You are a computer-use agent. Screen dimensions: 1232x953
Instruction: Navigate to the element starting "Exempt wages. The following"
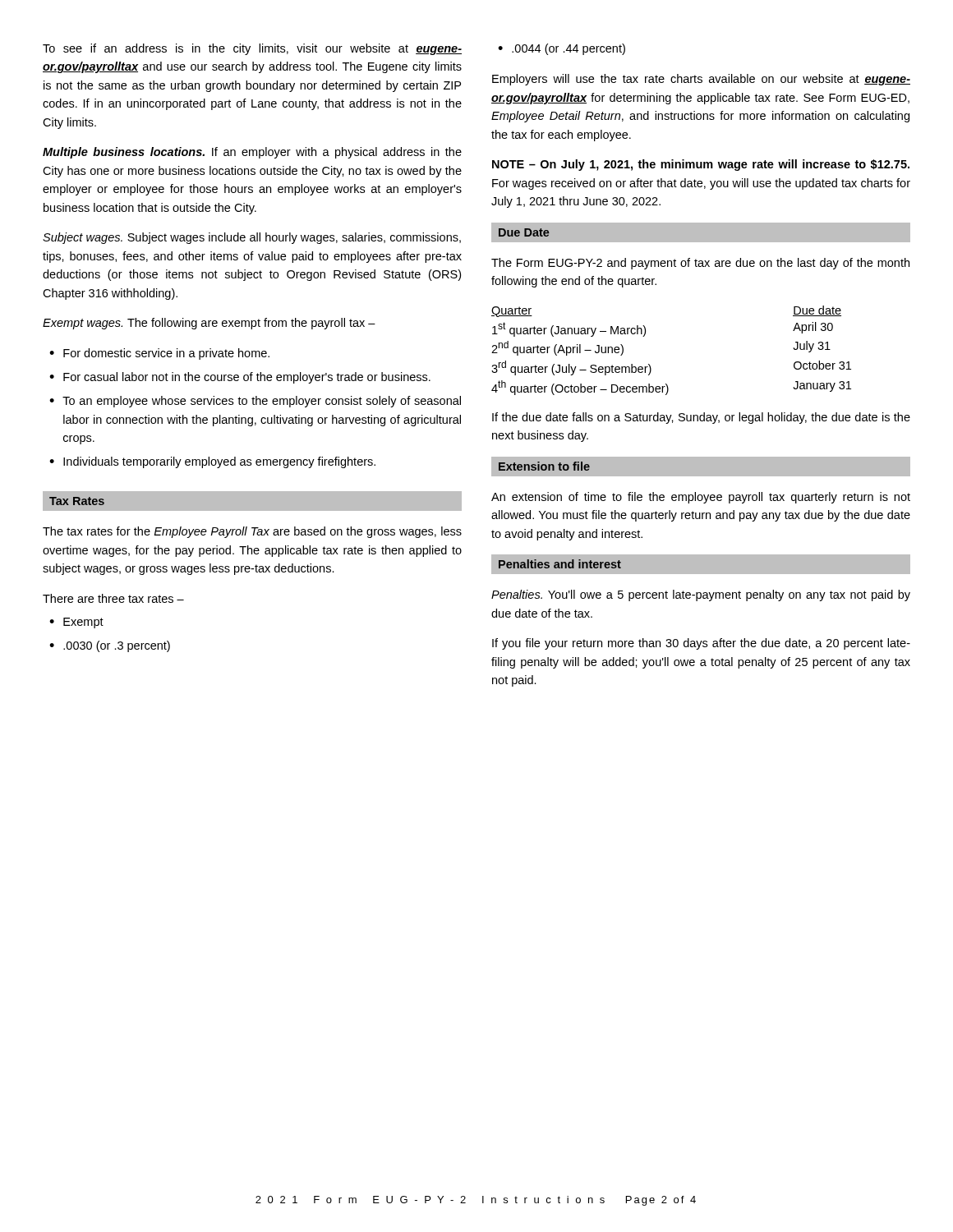[x=209, y=323]
